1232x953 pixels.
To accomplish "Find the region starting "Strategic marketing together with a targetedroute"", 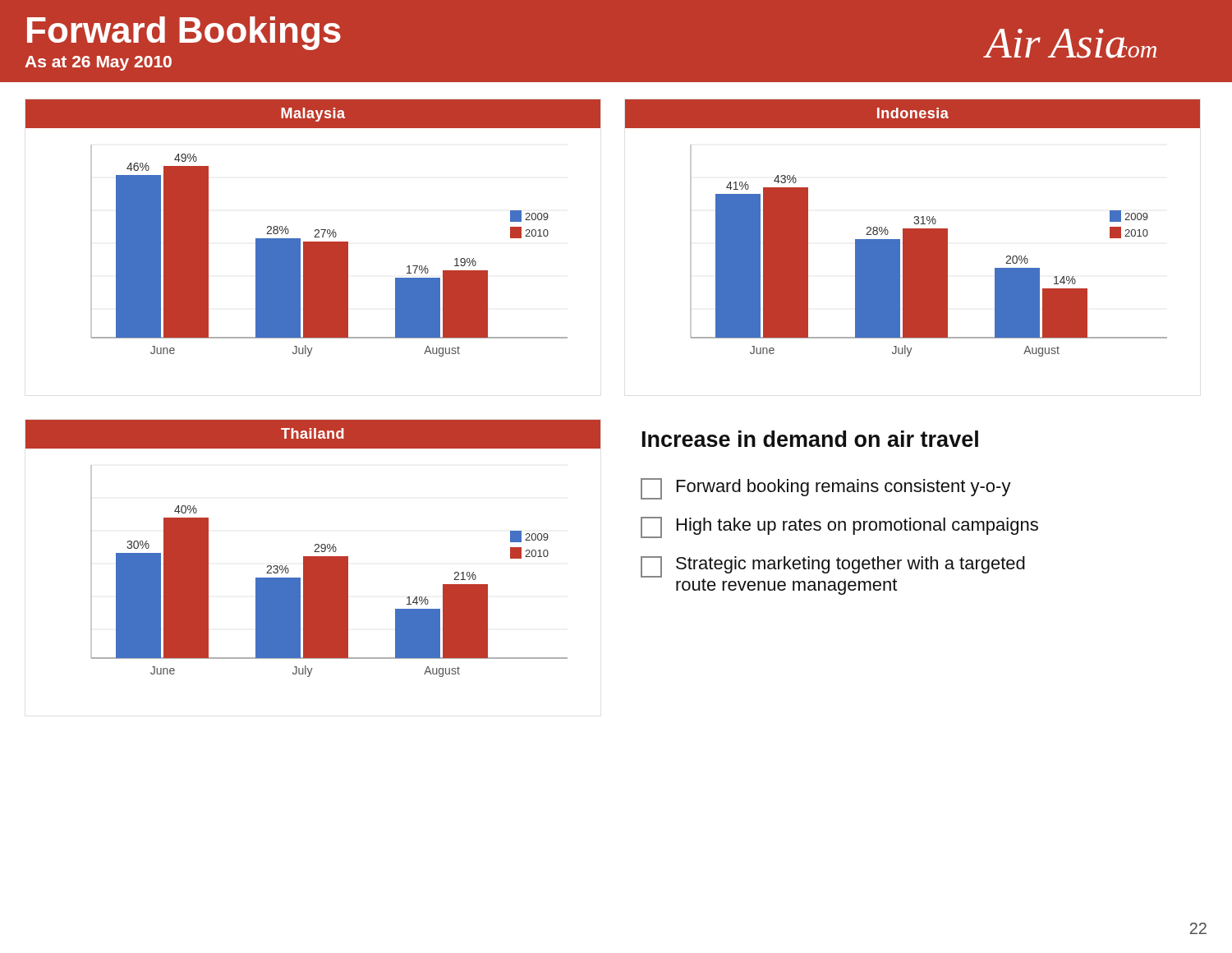I will pos(833,574).
